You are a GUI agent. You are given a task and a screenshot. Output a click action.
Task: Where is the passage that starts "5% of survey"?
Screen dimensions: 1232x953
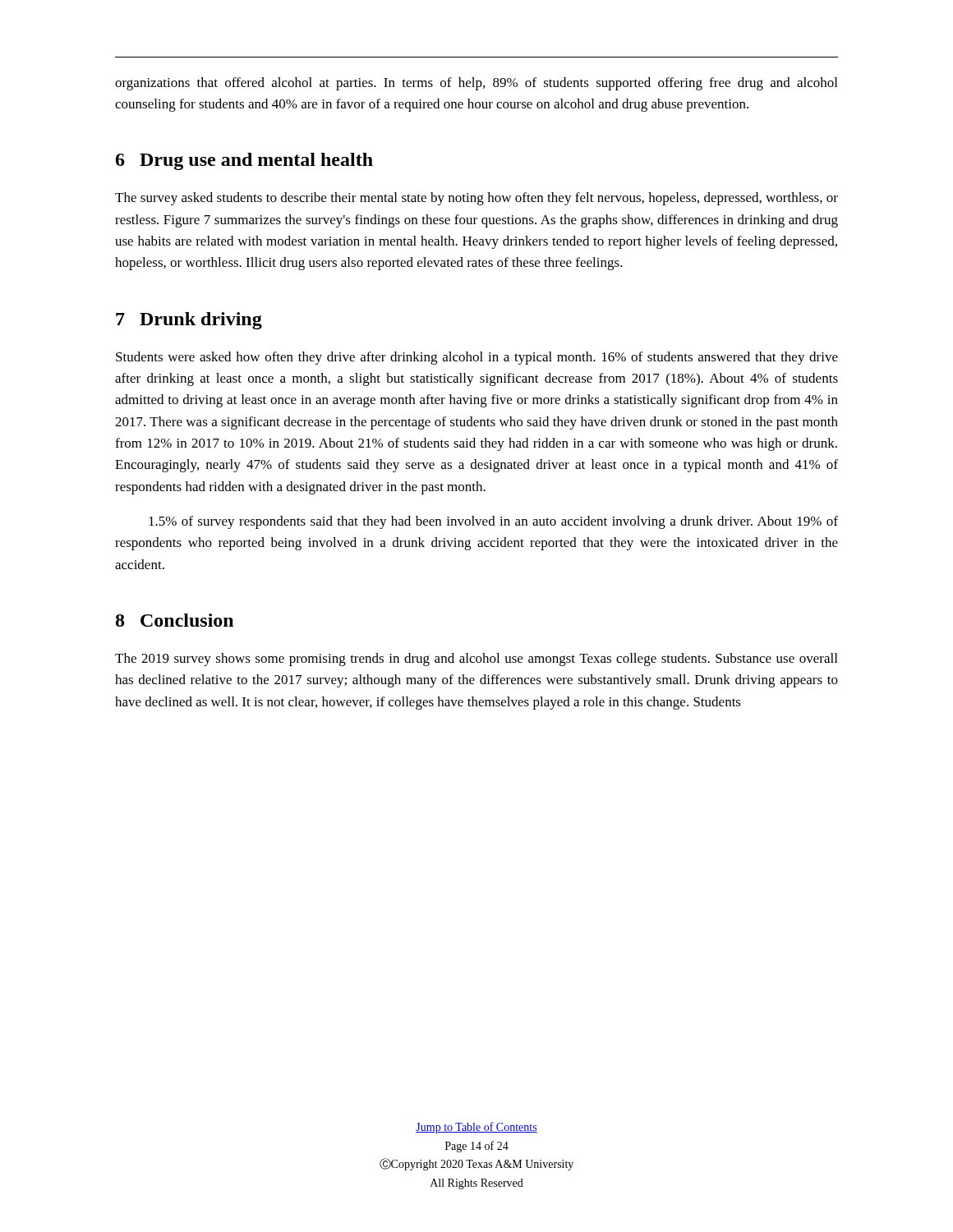[x=476, y=543]
